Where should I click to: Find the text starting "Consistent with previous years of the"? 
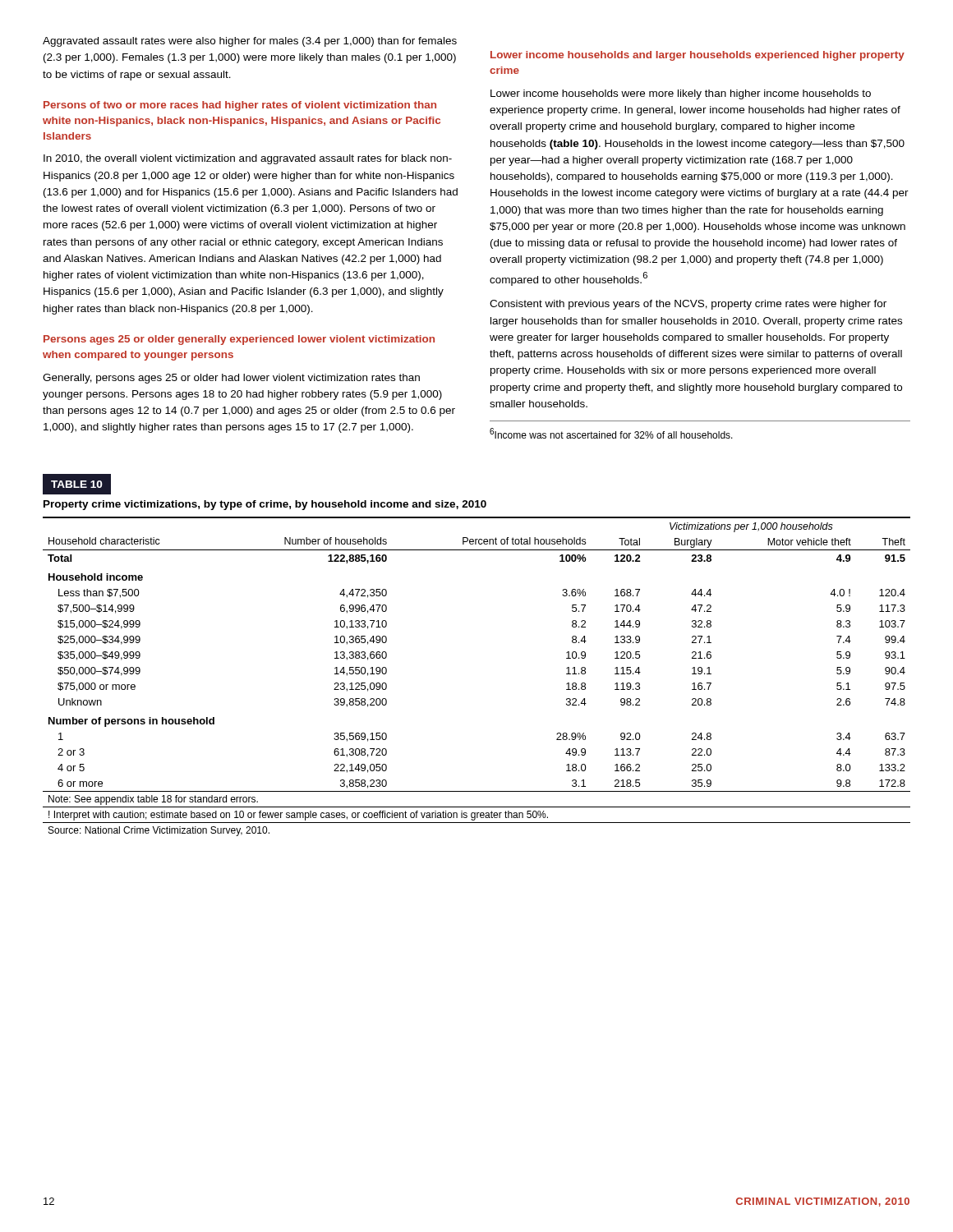(700, 354)
